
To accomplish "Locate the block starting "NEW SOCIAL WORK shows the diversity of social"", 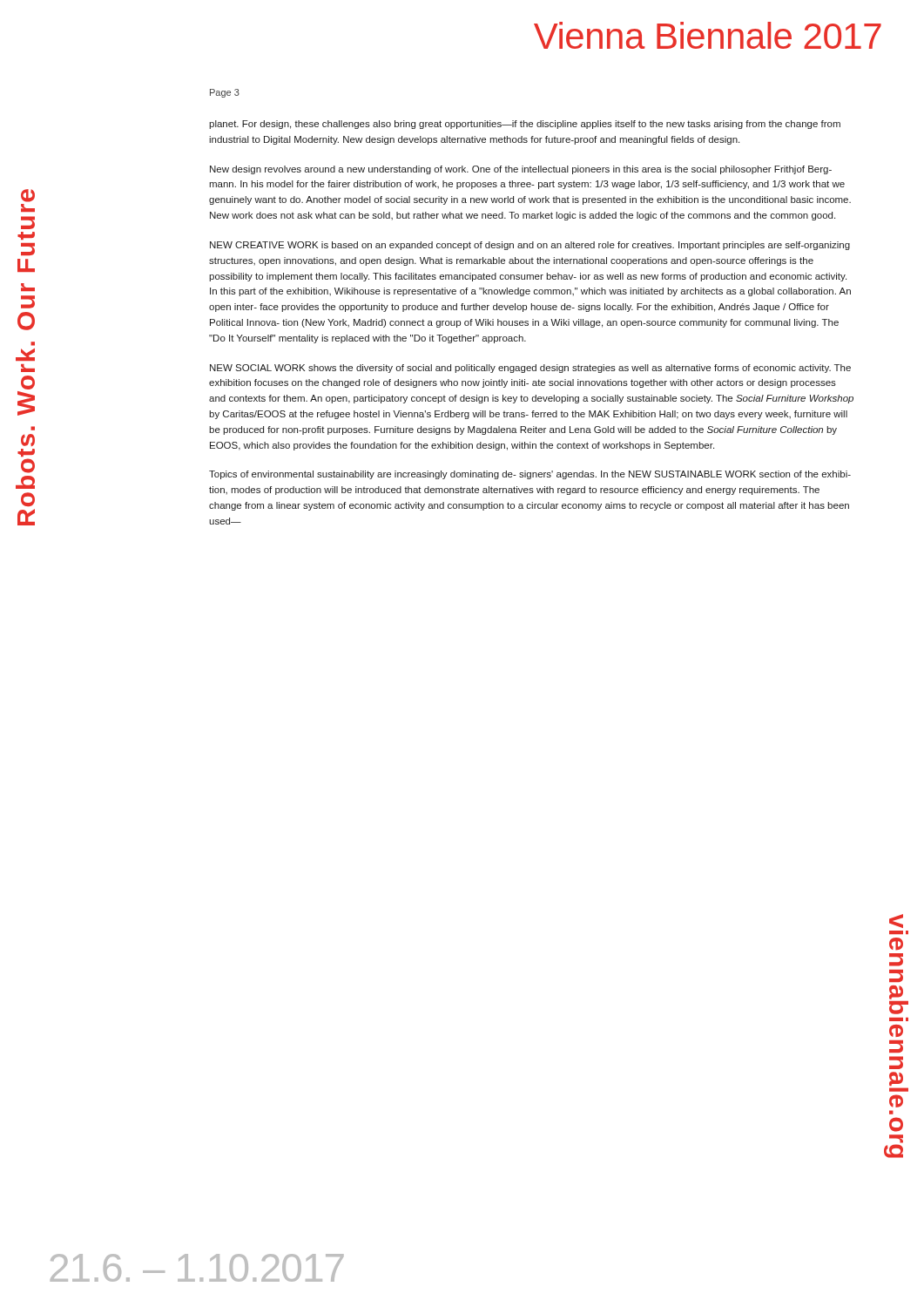I will [x=531, y=406].
